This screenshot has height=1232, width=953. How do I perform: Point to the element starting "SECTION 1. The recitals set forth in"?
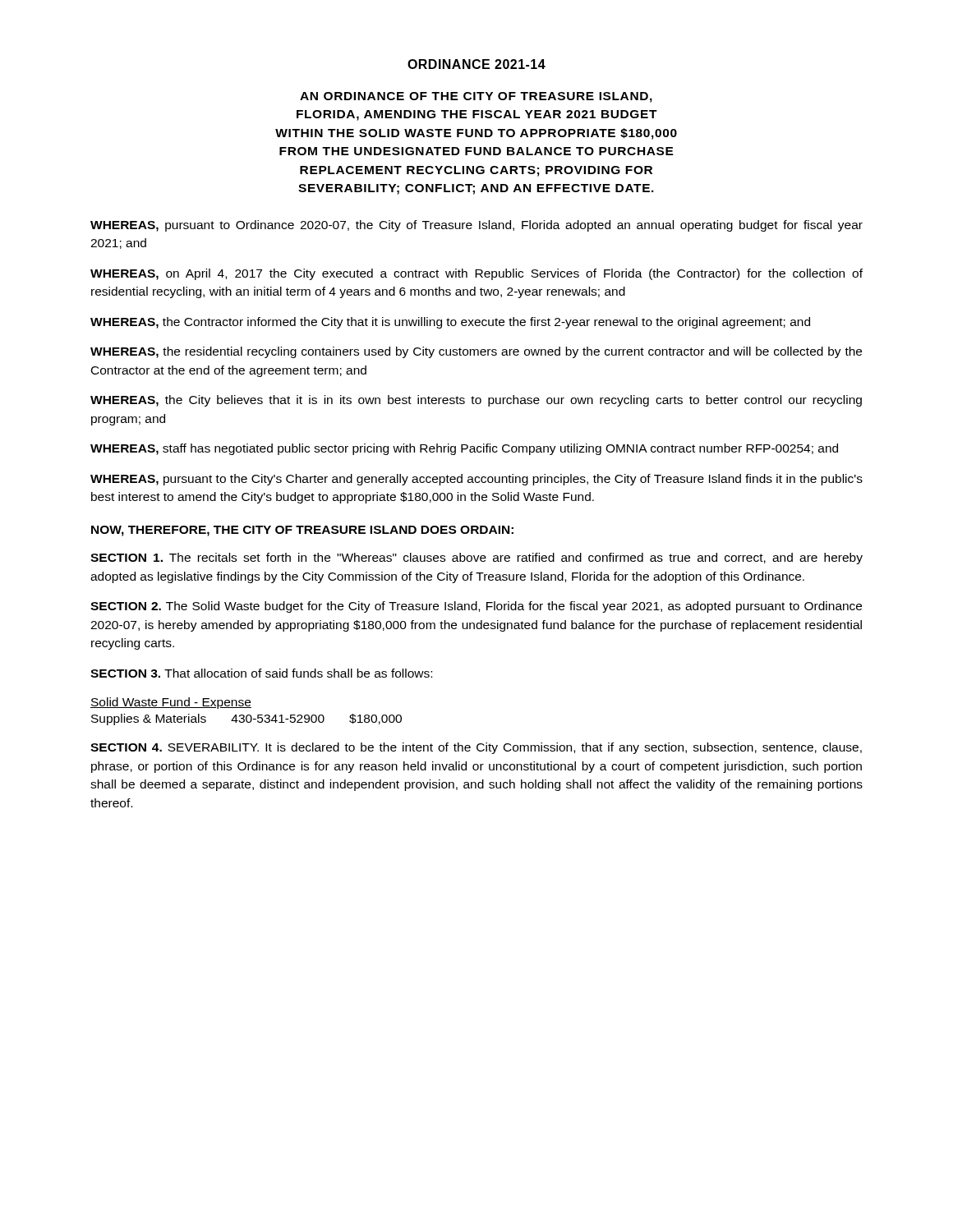476,567
